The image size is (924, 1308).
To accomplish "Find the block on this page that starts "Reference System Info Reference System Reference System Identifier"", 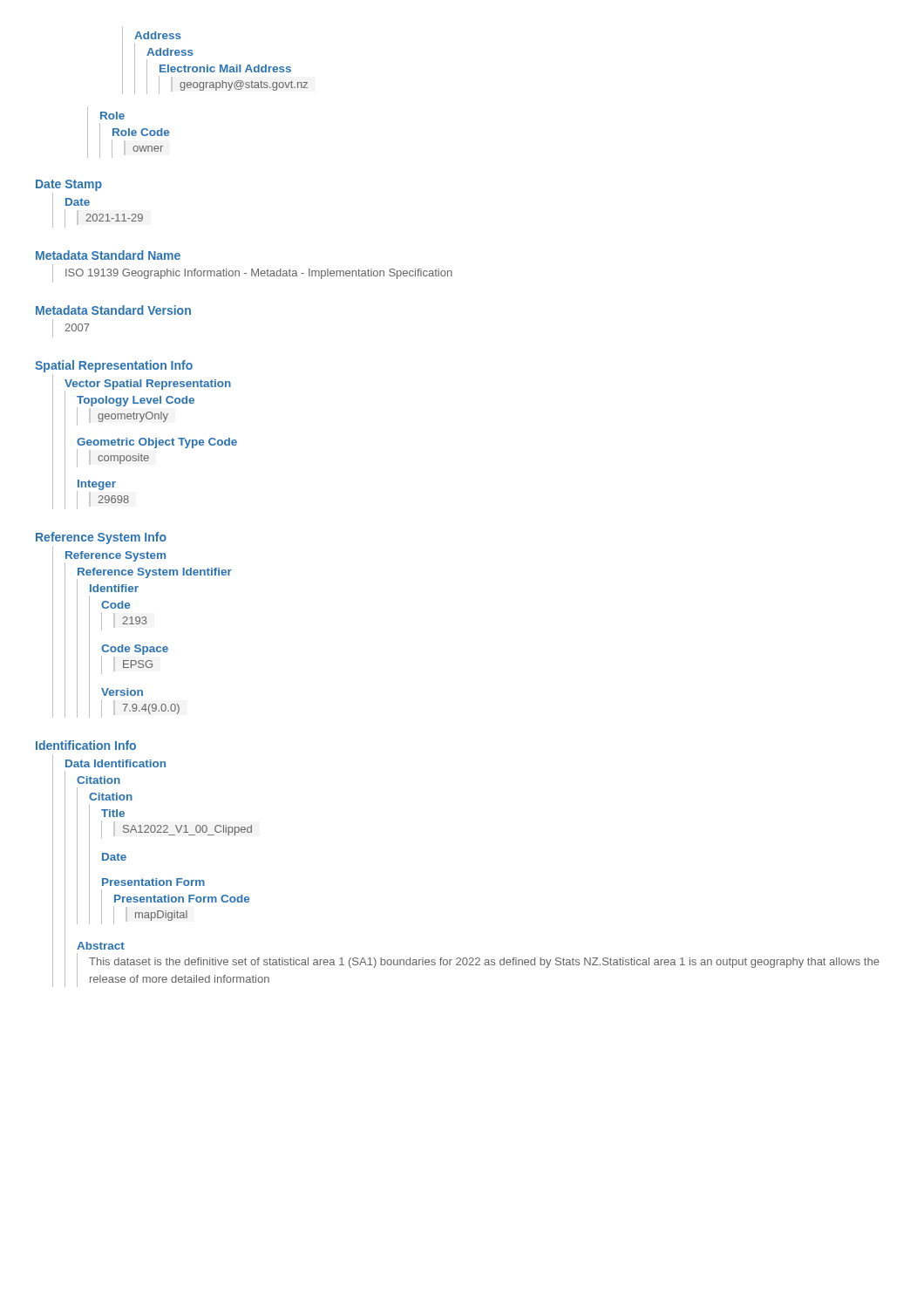I will click(x=101, y=538).
